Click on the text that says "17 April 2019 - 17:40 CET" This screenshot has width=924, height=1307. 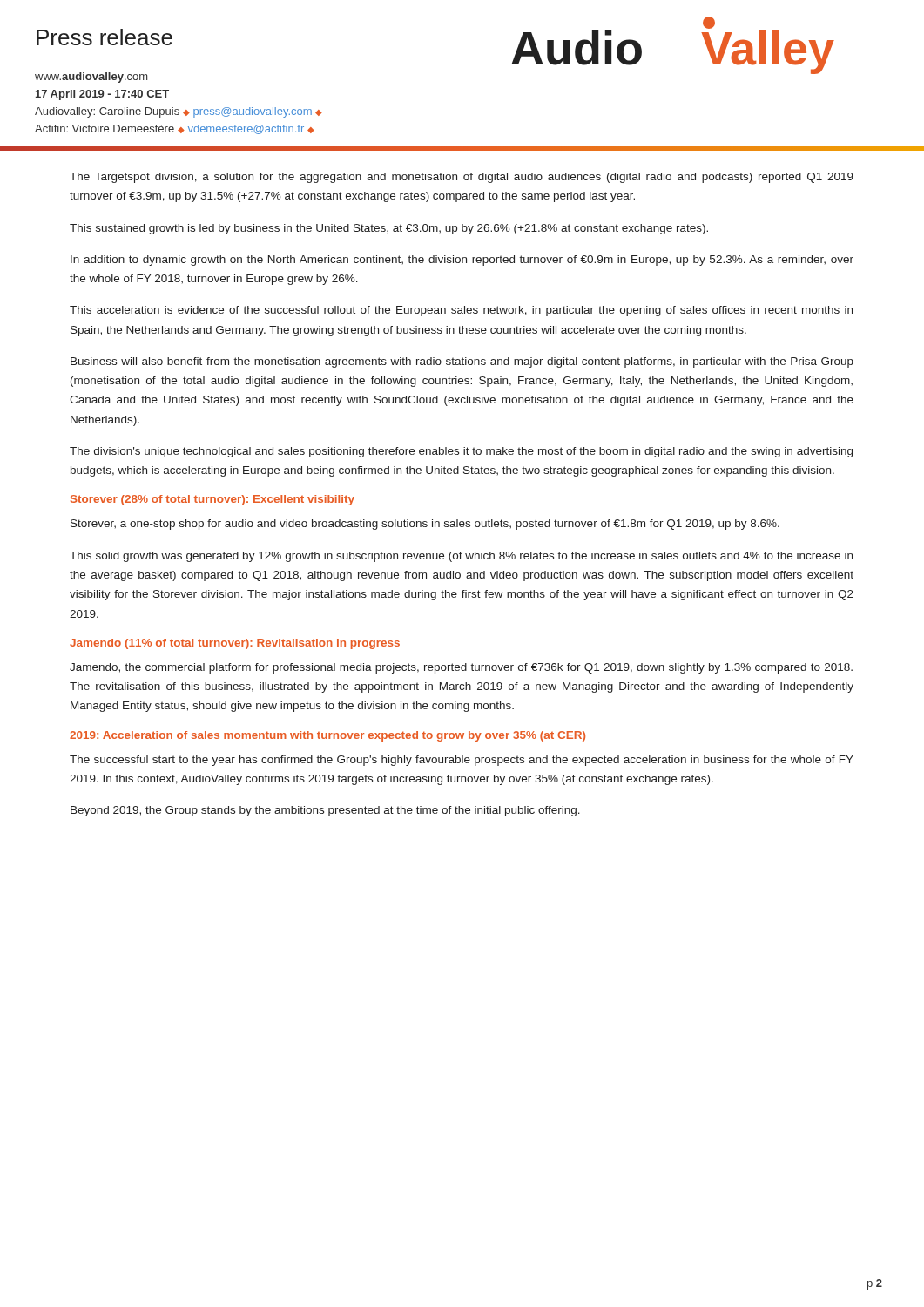click(x=102, y=94)
